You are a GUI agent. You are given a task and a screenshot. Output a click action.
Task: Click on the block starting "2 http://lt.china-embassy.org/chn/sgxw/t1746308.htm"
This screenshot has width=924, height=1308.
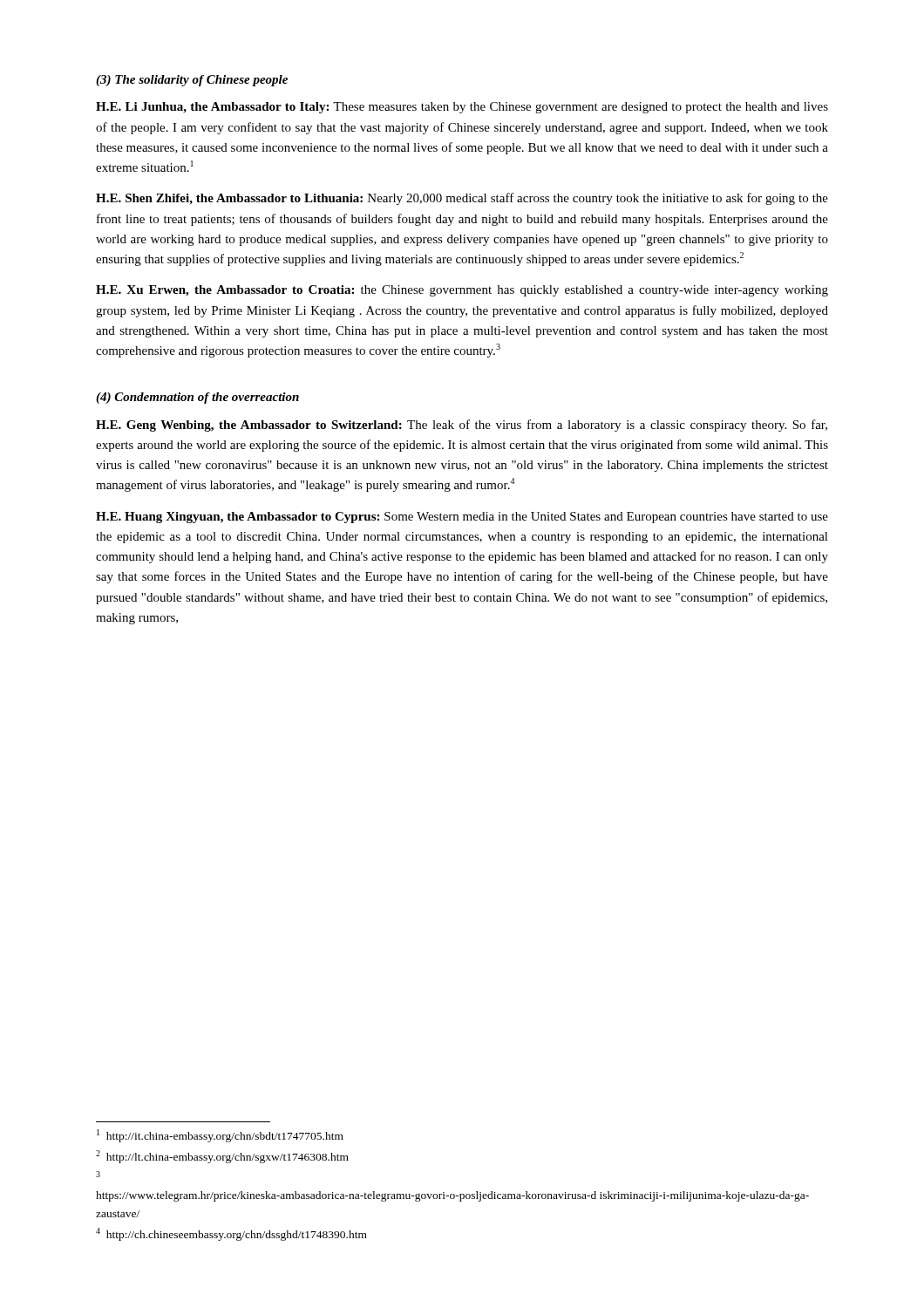click(222, 1156)
